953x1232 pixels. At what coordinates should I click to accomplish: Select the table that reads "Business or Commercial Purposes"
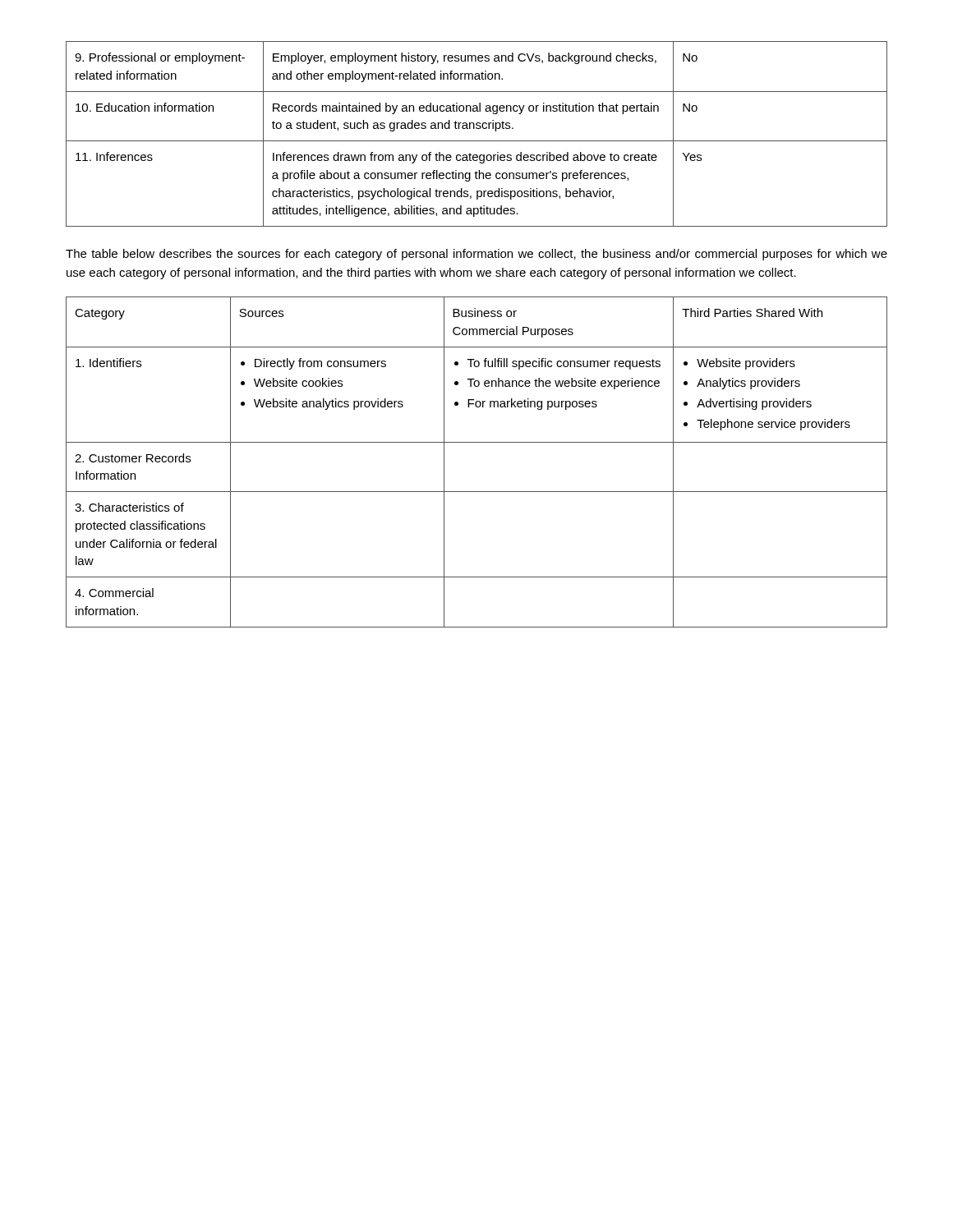point(476,462)
